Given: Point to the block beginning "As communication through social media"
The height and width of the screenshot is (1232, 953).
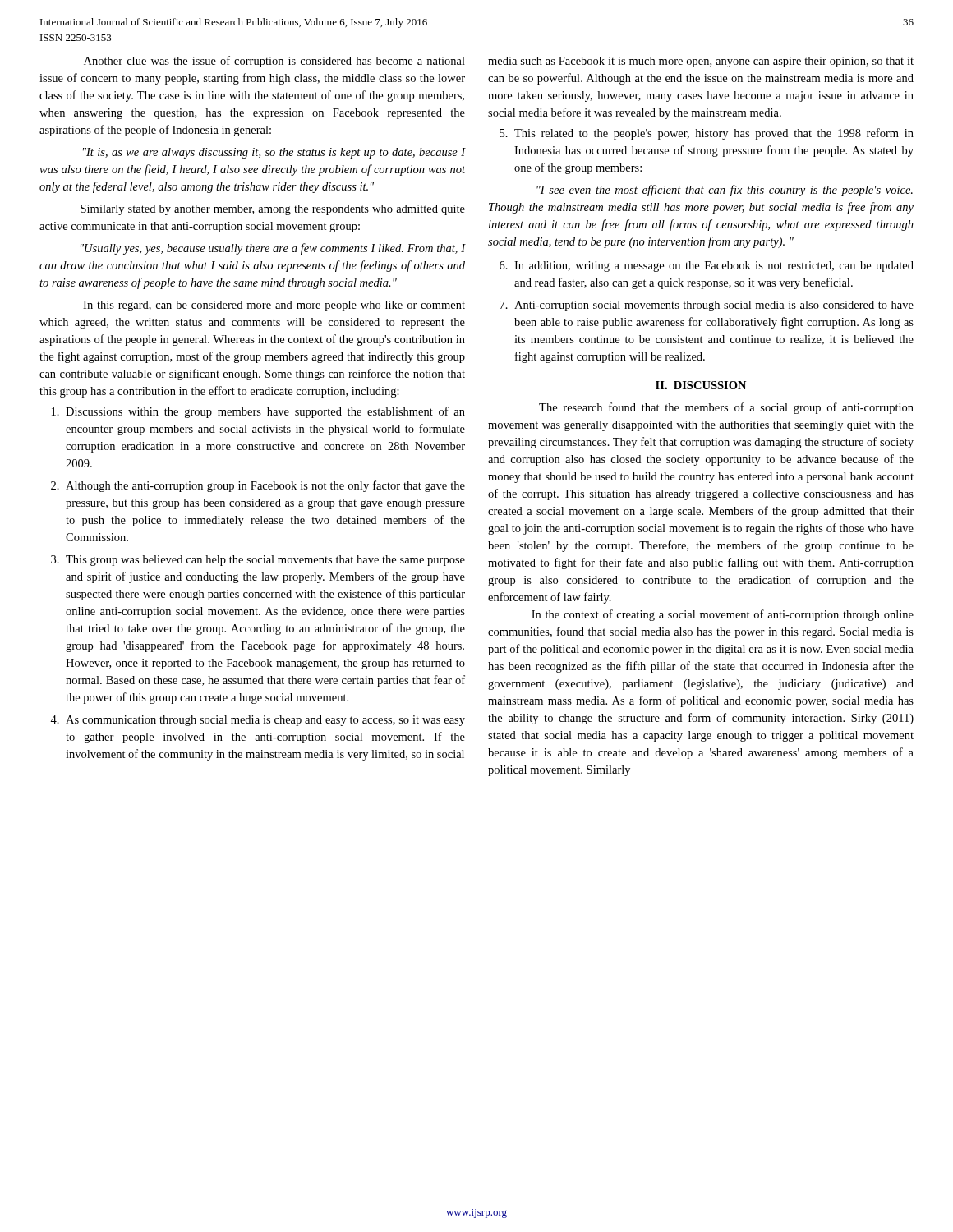Looking at the screenshot, I should [264, 737].
